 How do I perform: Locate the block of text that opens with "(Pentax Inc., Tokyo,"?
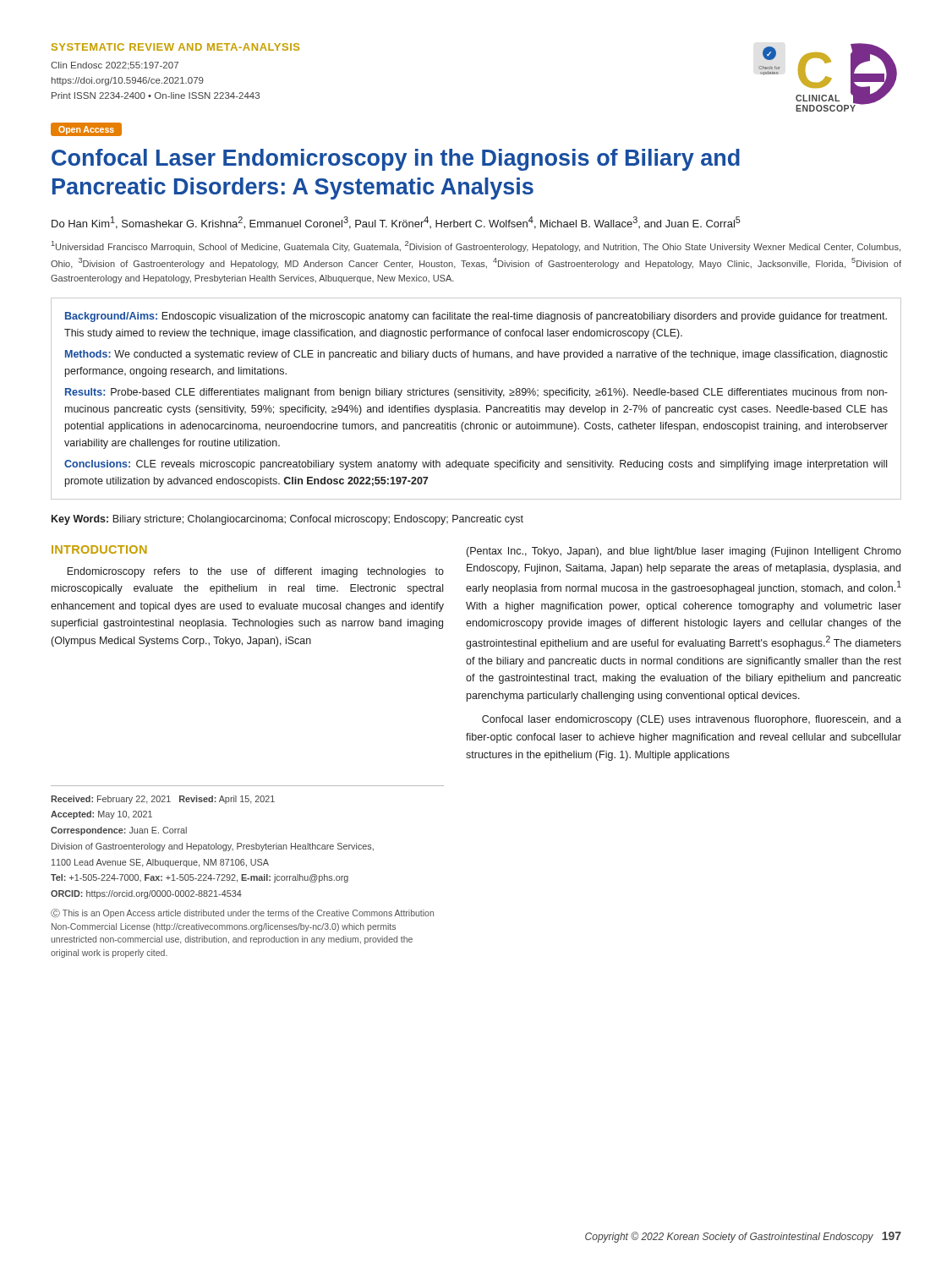[x=684, y=653]
